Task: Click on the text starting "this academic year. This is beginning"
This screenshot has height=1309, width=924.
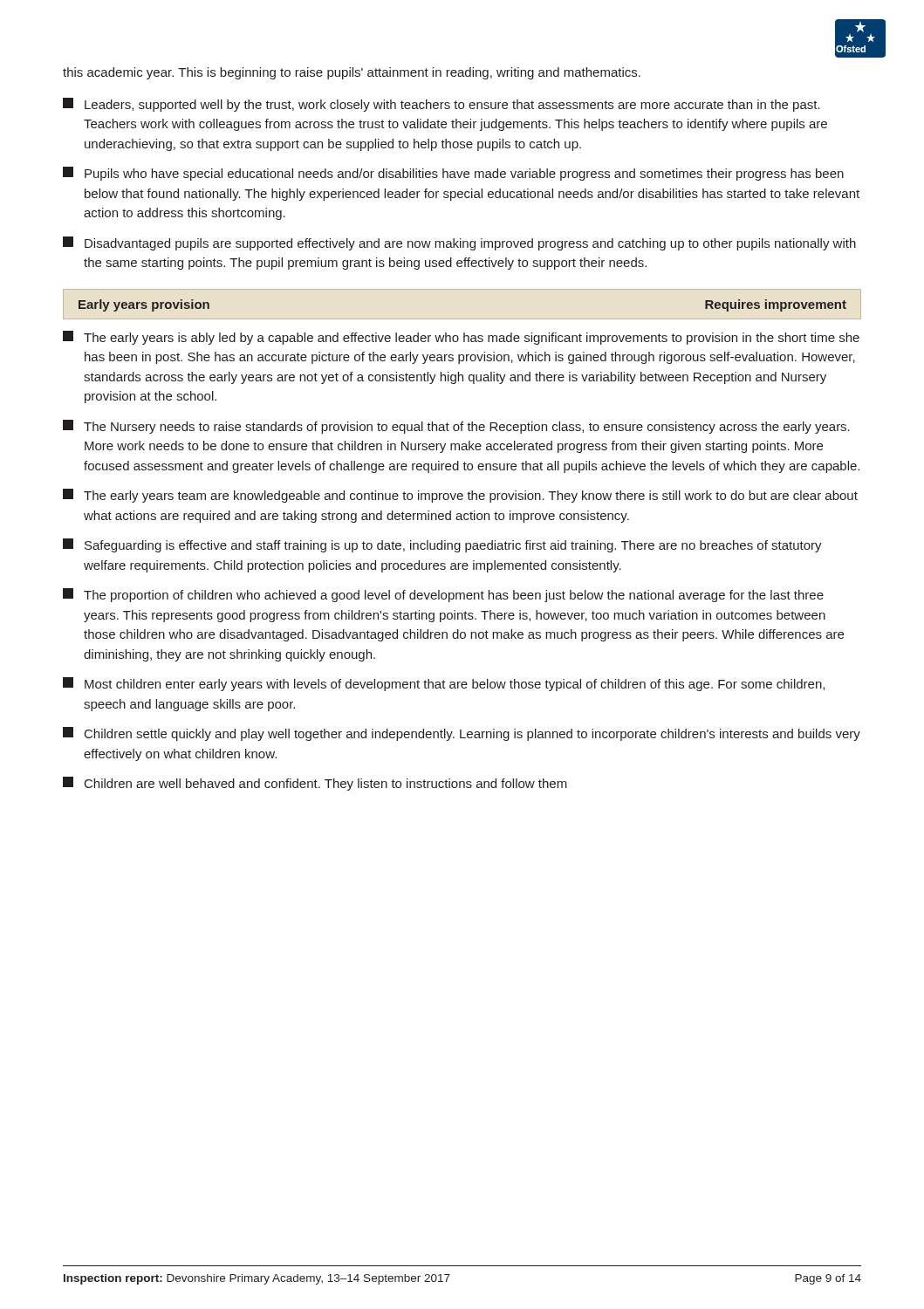Action: click(352, 72)
